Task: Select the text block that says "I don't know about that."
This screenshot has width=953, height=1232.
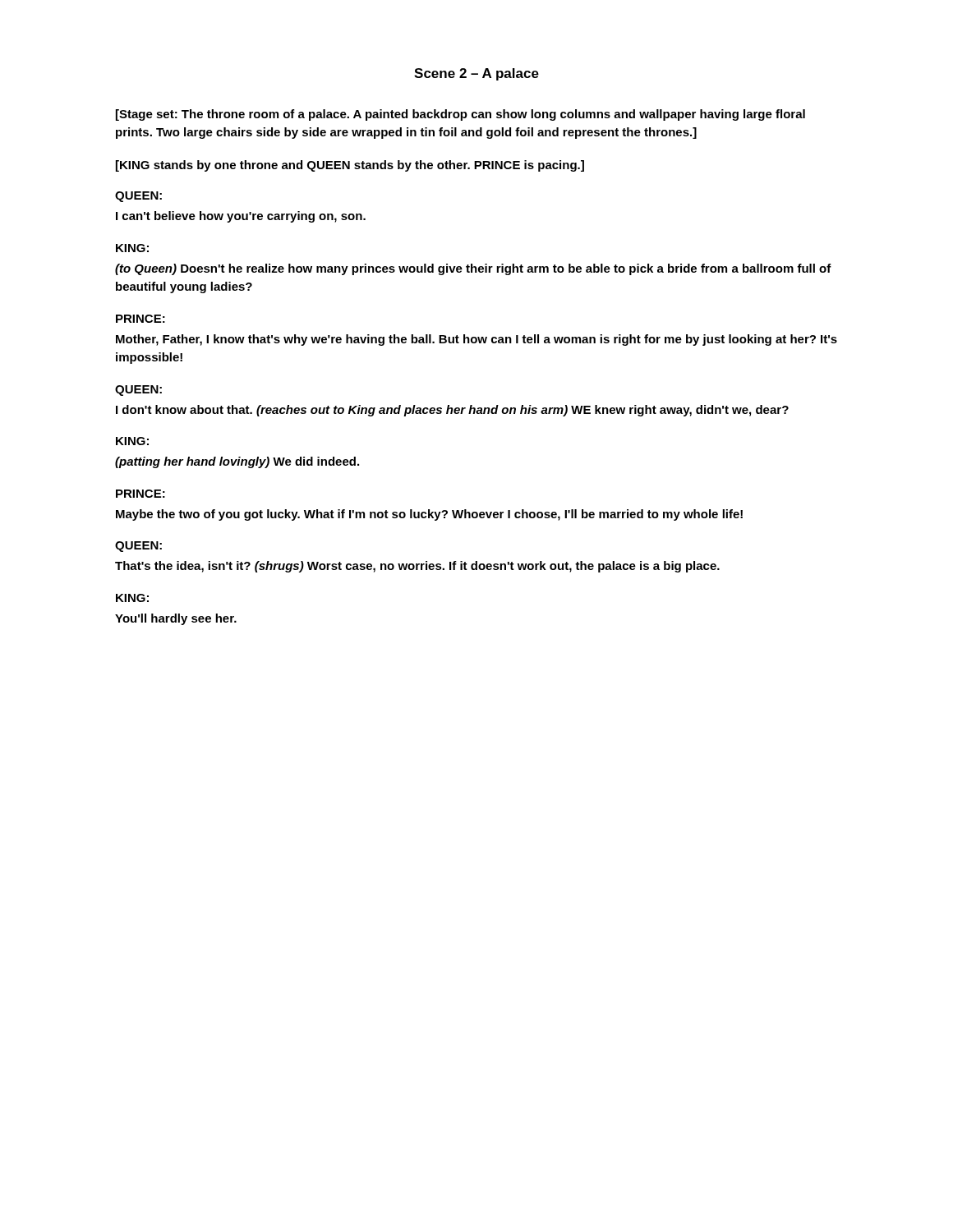Action: [x=452, y=409]
